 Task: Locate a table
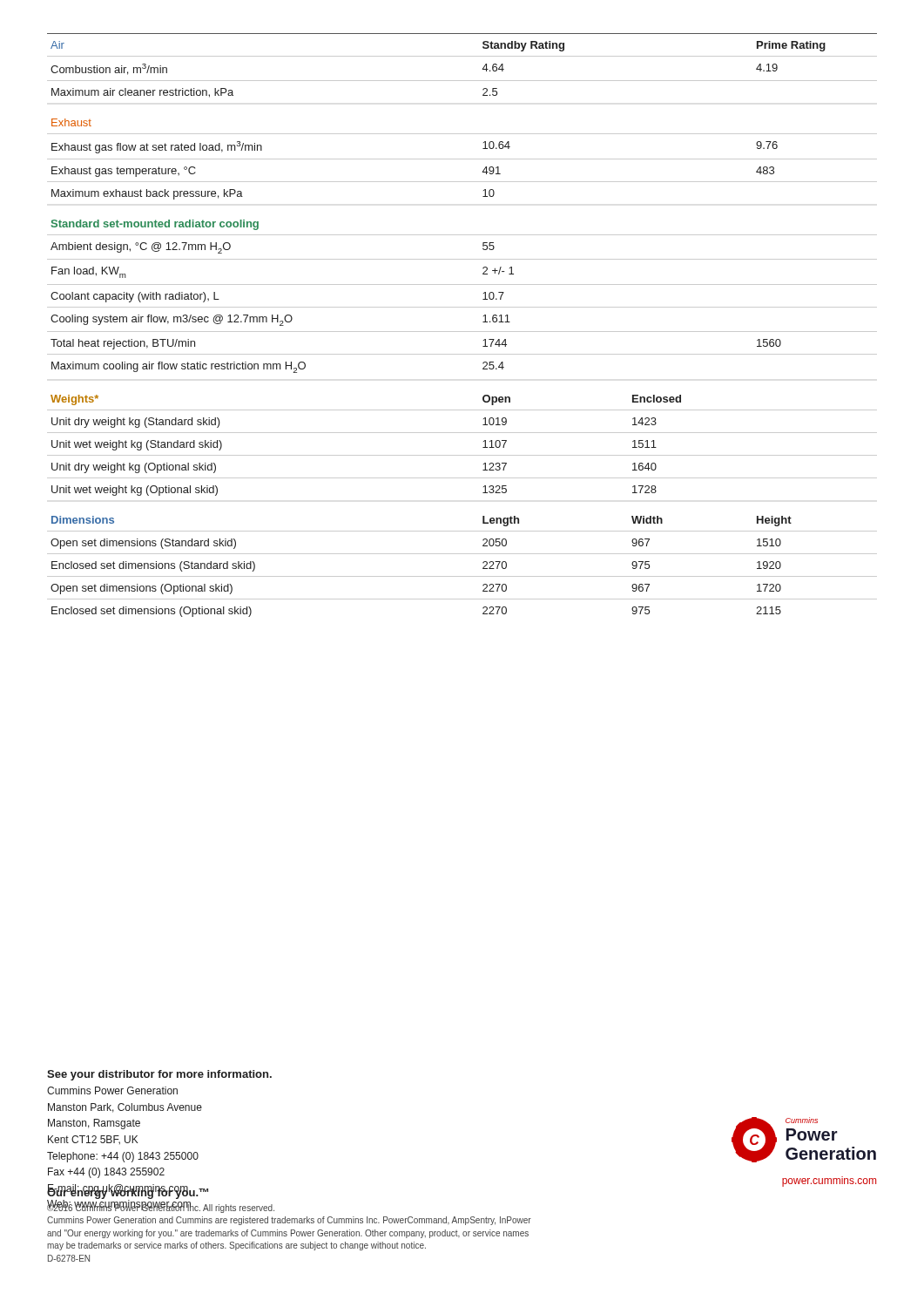(x=462, y=327)
